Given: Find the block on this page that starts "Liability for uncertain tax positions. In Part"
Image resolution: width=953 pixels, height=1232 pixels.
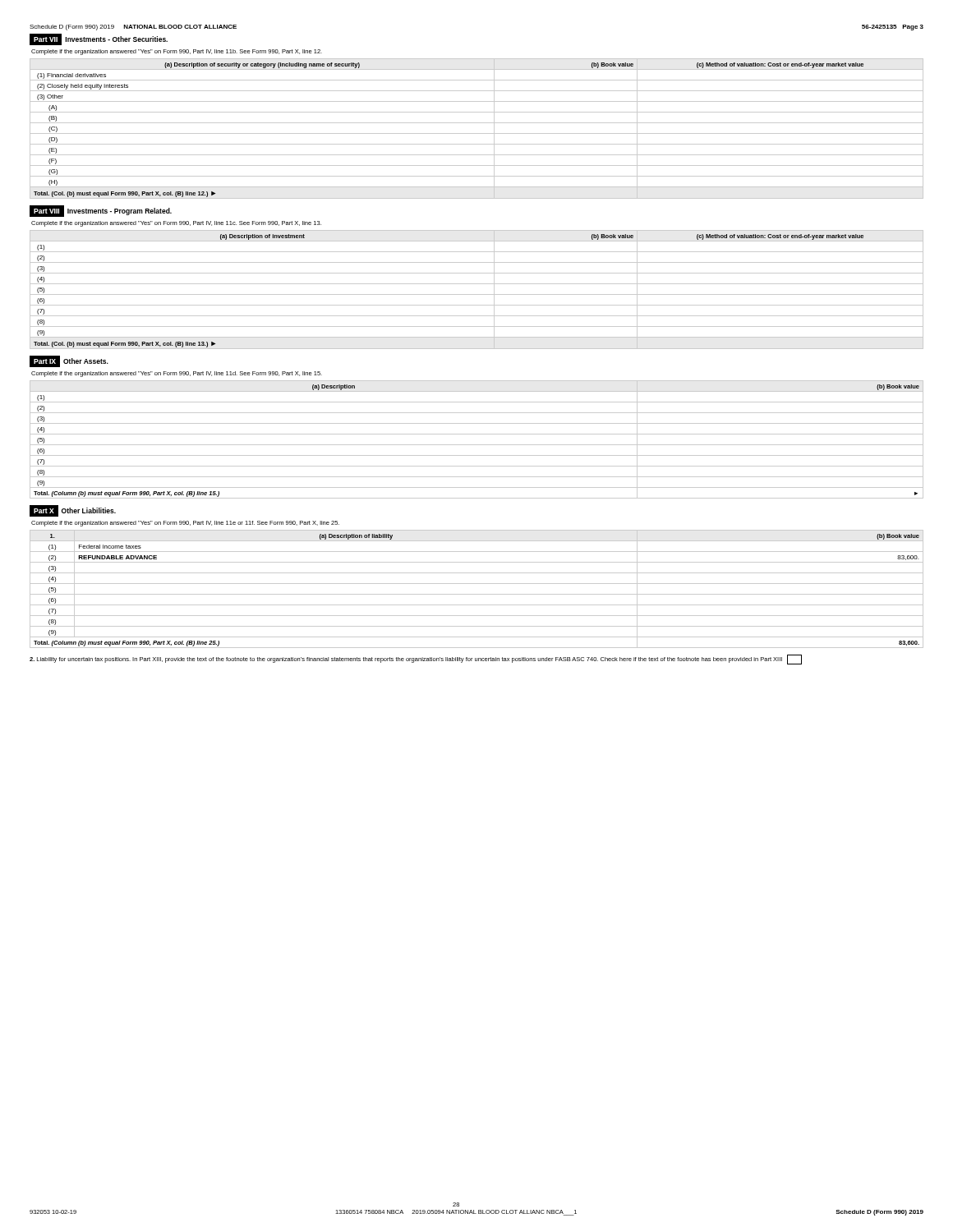Looking at the screenshot, I should [416, 659].
